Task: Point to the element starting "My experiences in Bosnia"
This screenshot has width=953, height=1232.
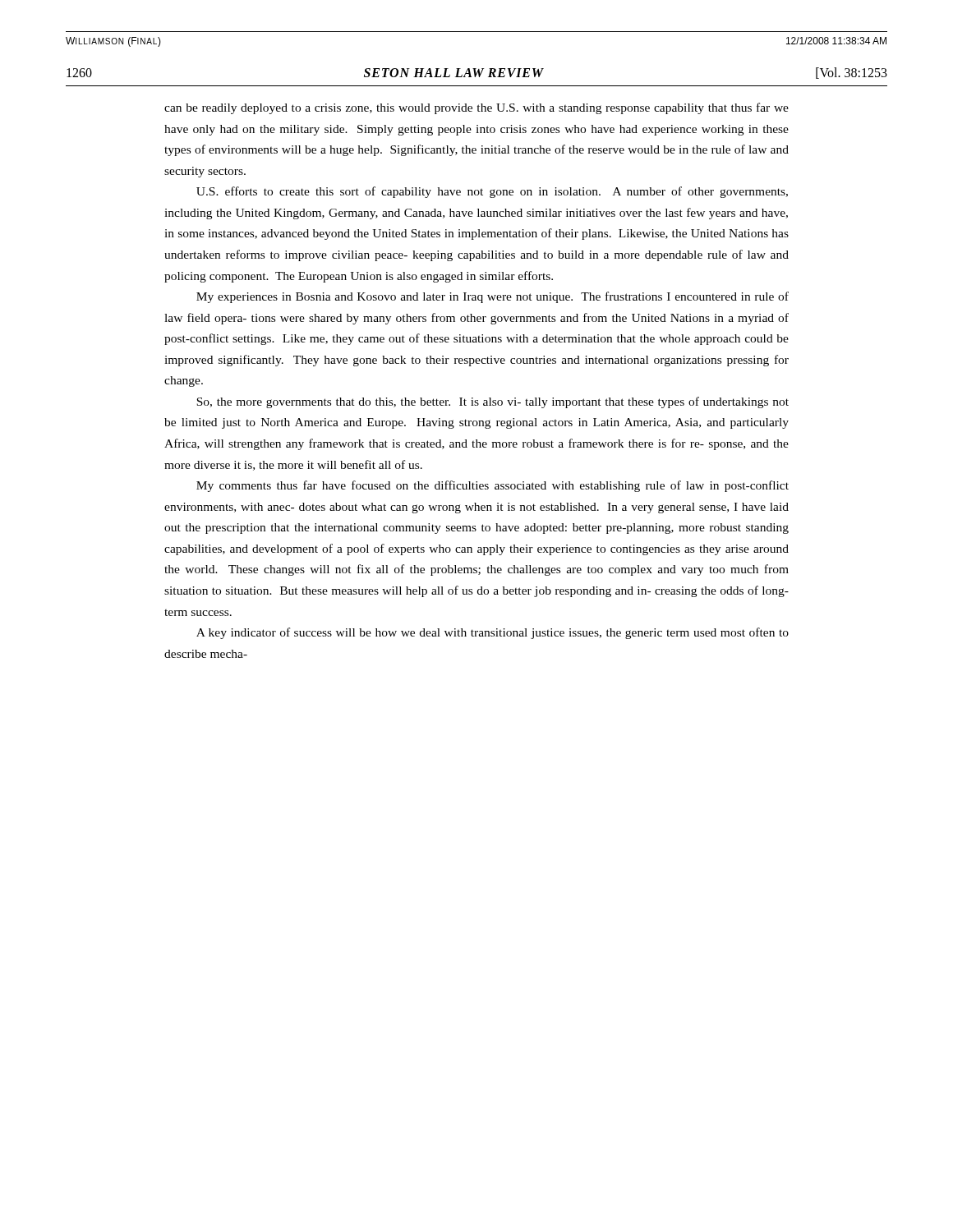Action: coord(476,338)
